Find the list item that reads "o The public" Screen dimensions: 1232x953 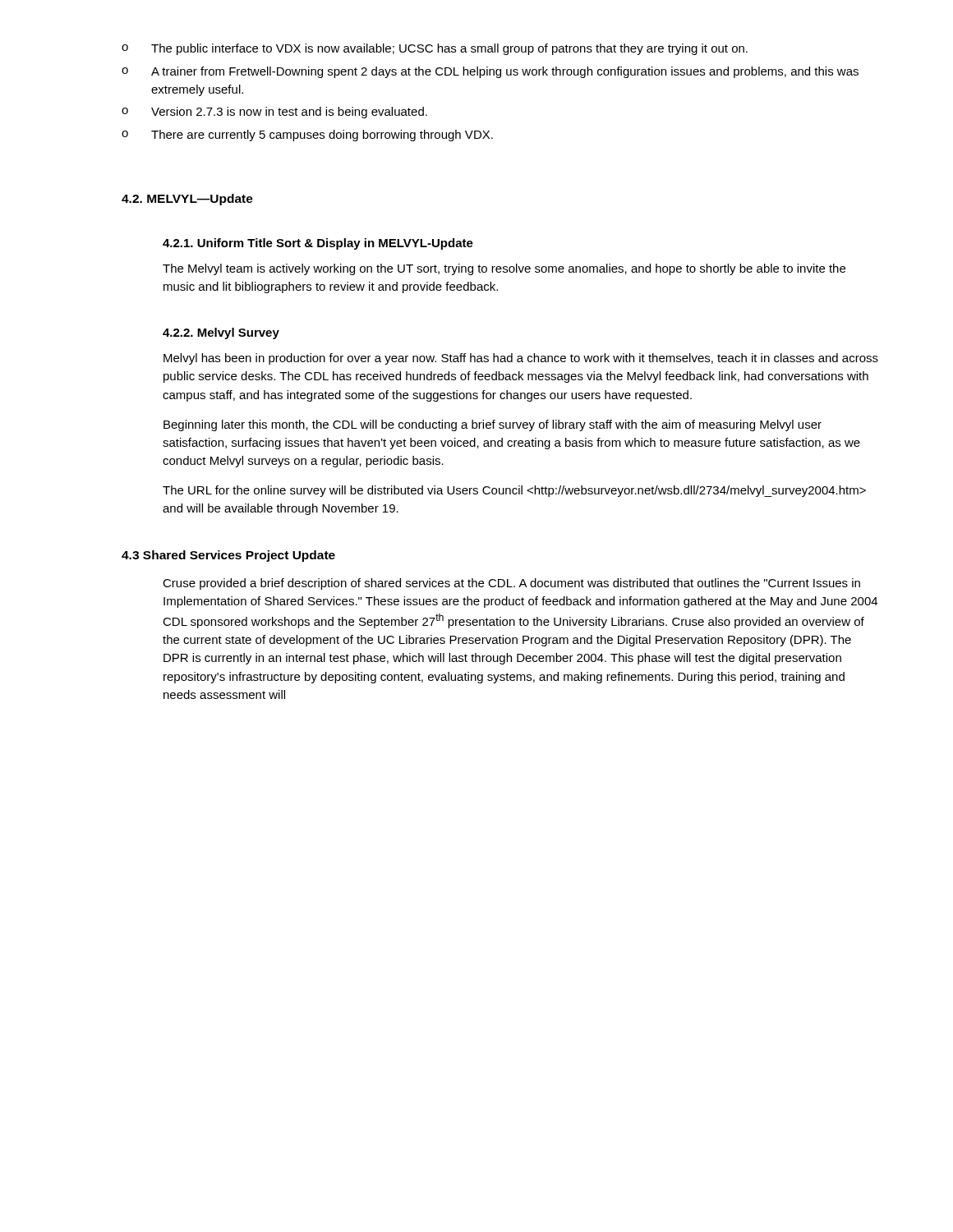tap(500, 48)
